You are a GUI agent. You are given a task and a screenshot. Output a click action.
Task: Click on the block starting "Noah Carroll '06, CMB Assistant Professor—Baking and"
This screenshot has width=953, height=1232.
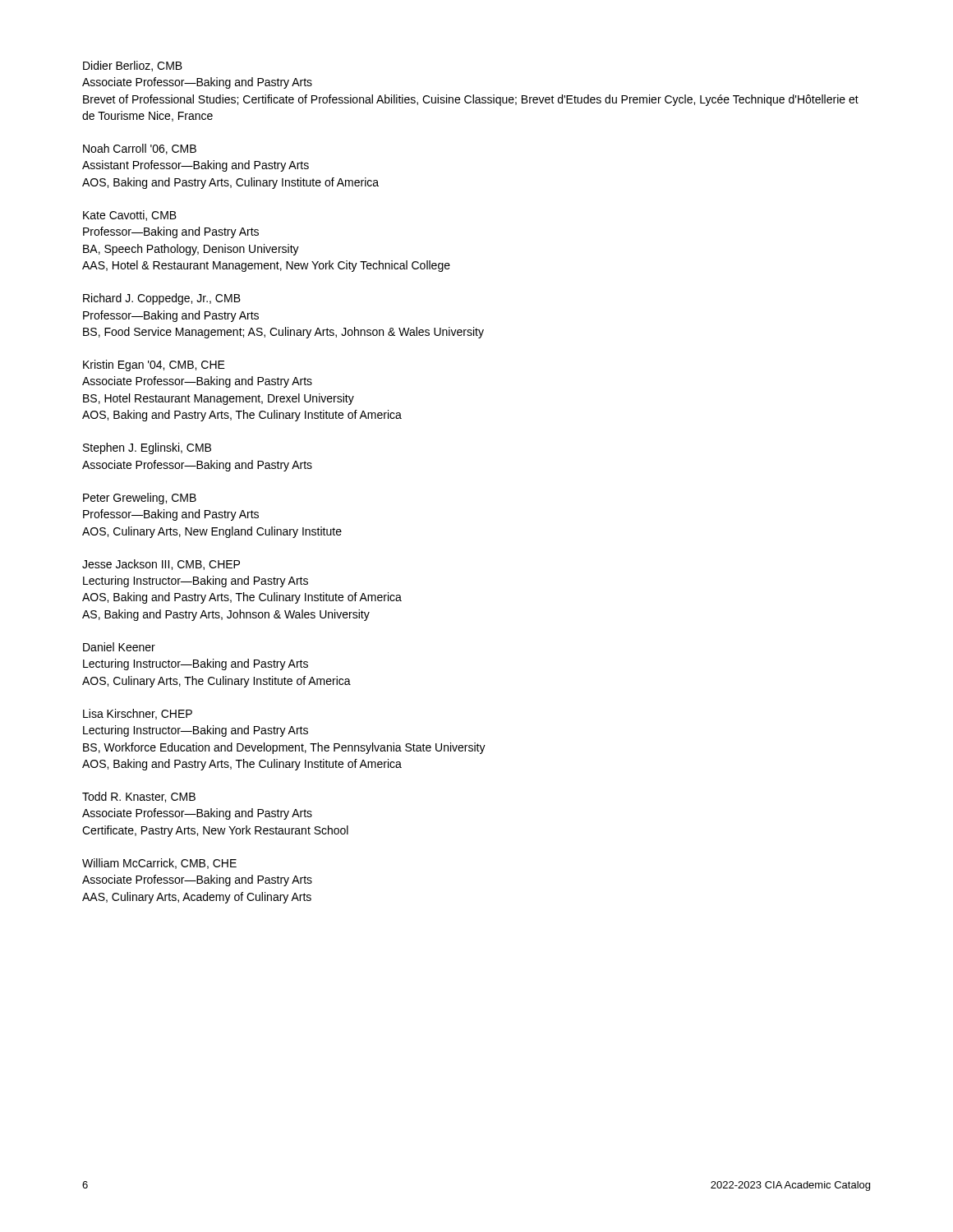230,166
